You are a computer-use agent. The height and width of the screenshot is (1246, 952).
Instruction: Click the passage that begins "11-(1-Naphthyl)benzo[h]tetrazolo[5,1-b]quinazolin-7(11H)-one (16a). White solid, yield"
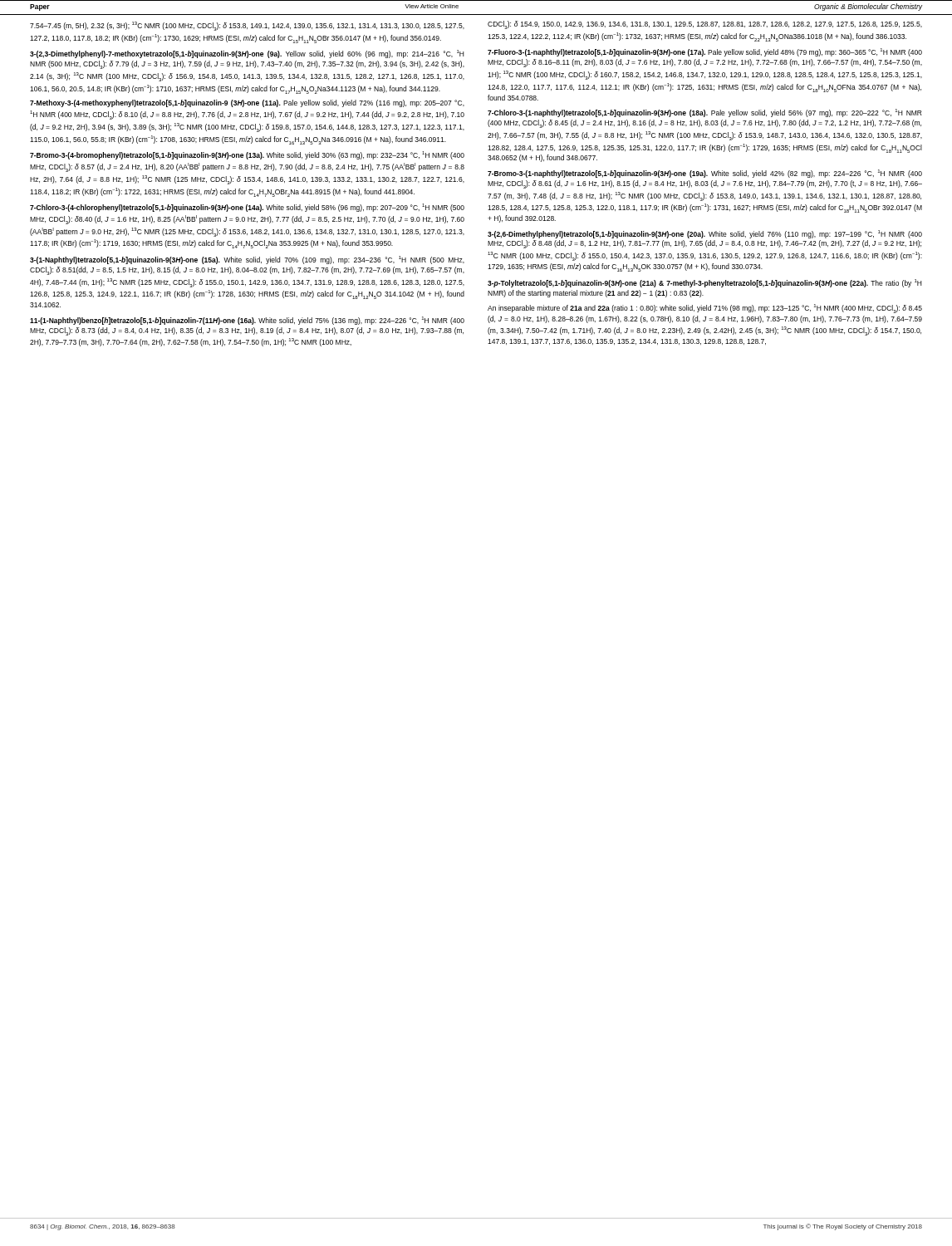[x=247, y=331]
